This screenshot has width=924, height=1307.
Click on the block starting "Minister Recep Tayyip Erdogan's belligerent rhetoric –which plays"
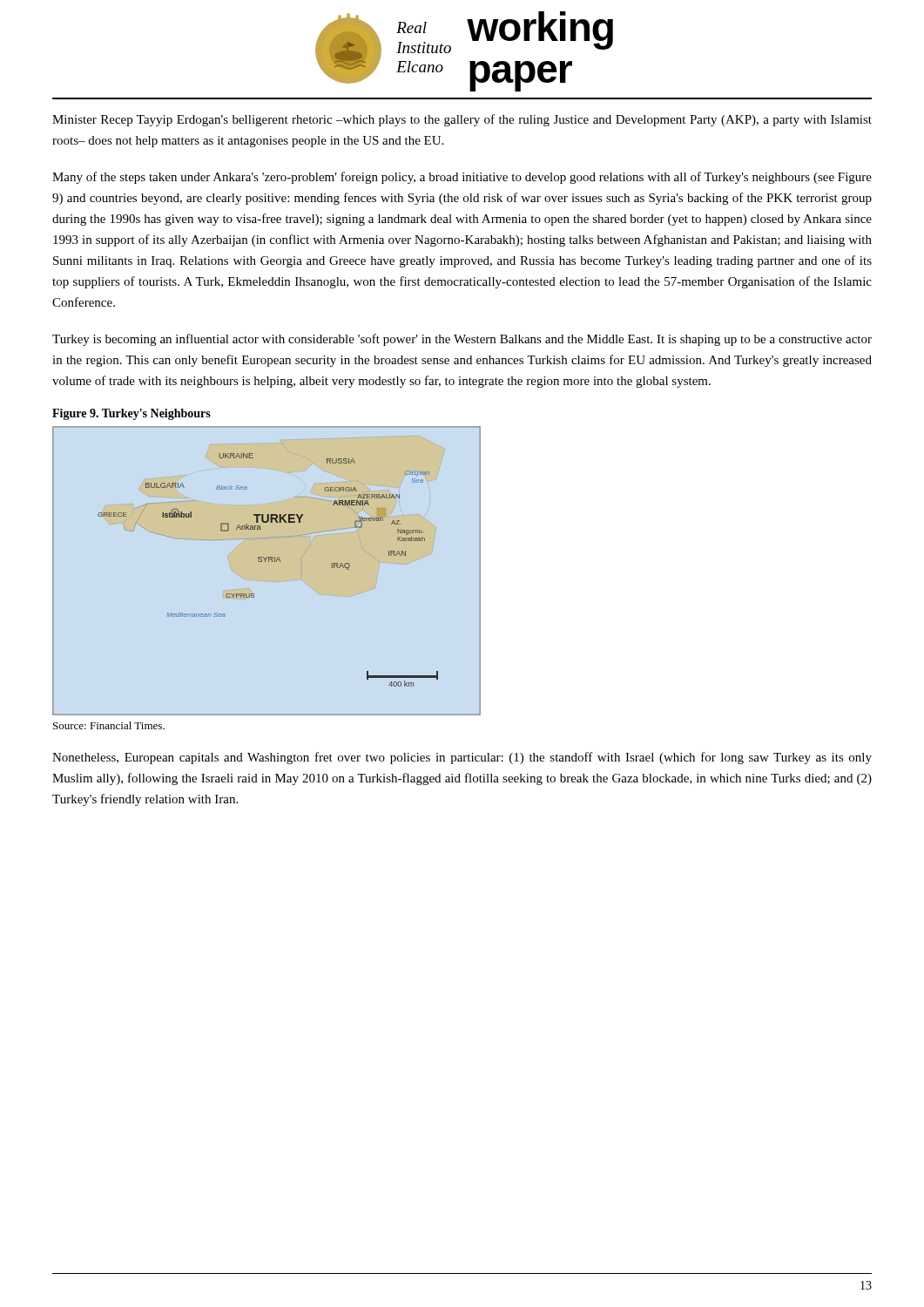(462, 130)
